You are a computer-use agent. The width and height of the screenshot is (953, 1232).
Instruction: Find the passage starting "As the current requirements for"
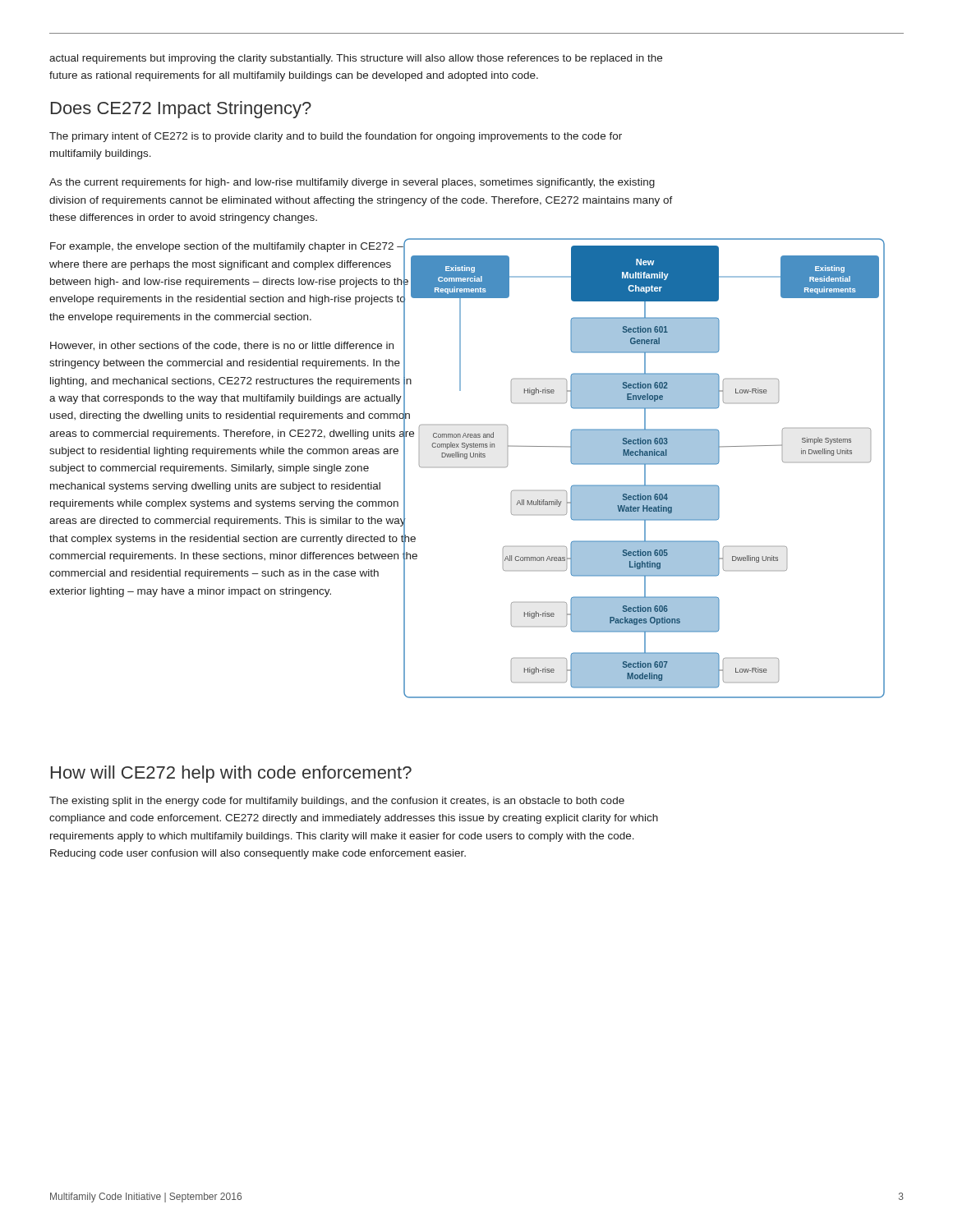click(x=361, y=200)
